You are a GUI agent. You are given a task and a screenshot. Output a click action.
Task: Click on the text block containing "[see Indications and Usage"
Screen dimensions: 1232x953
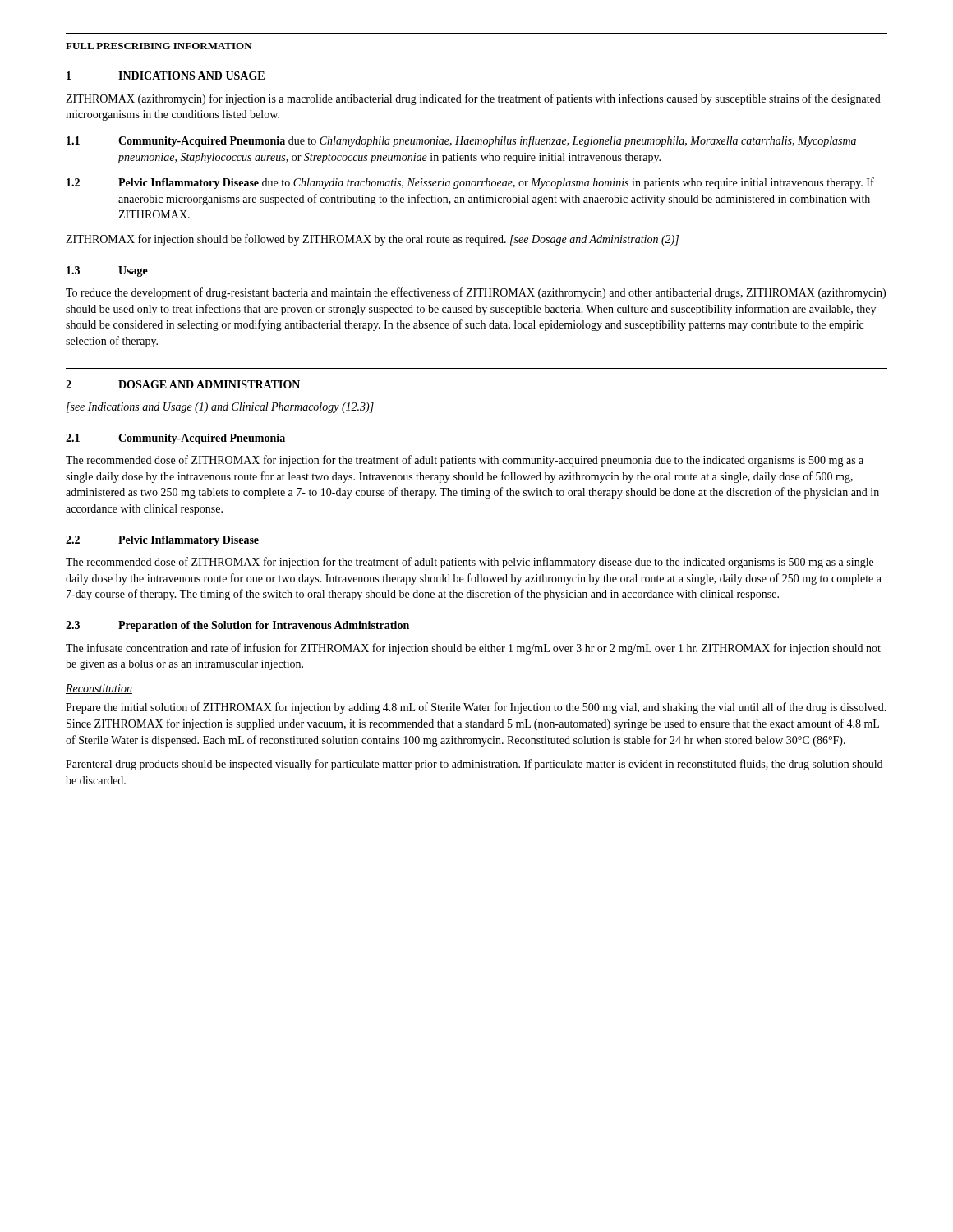coord(220,408)
